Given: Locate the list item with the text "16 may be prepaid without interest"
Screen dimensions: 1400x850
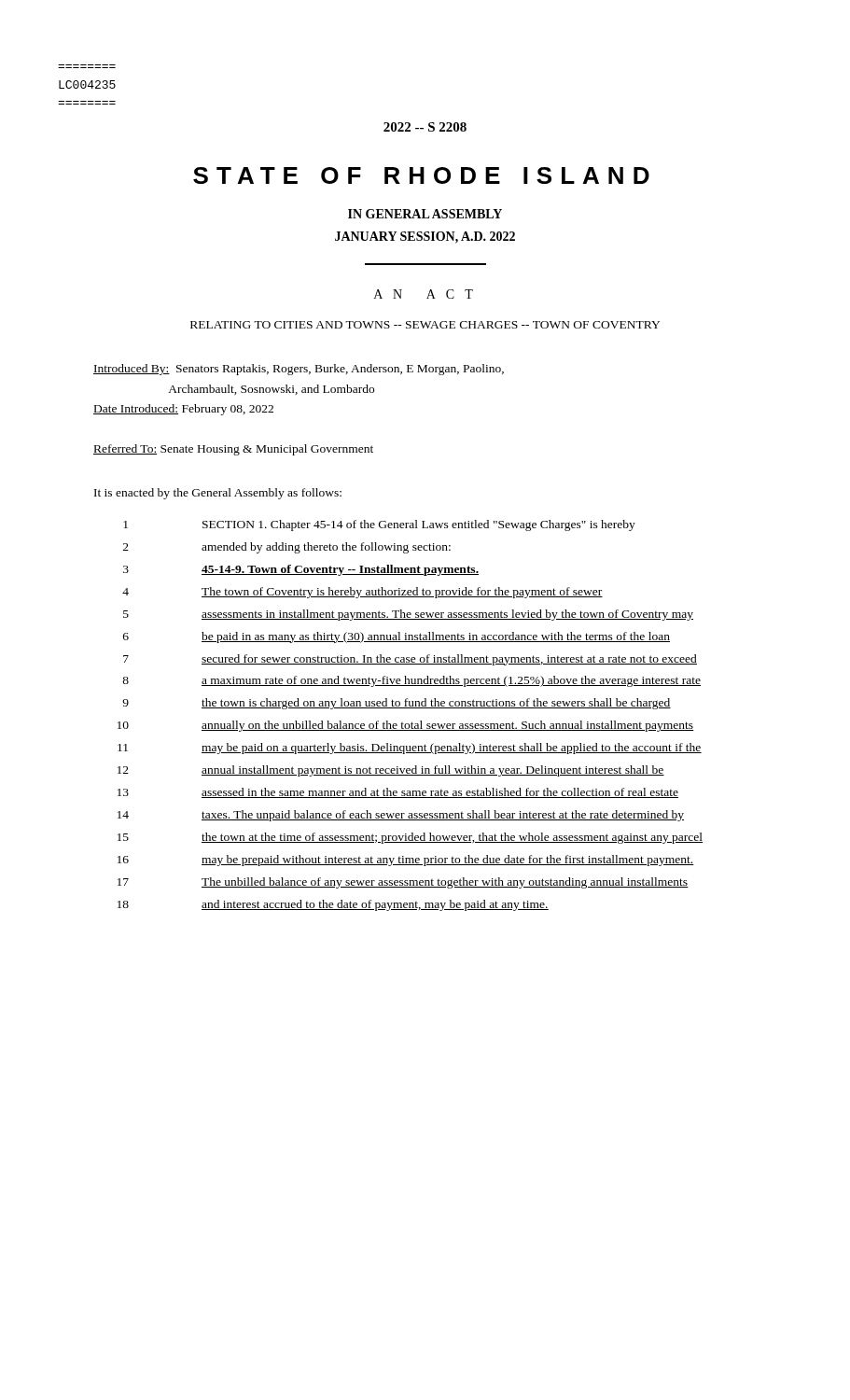Looking at the screenshot, I should (x=425, y=860).
